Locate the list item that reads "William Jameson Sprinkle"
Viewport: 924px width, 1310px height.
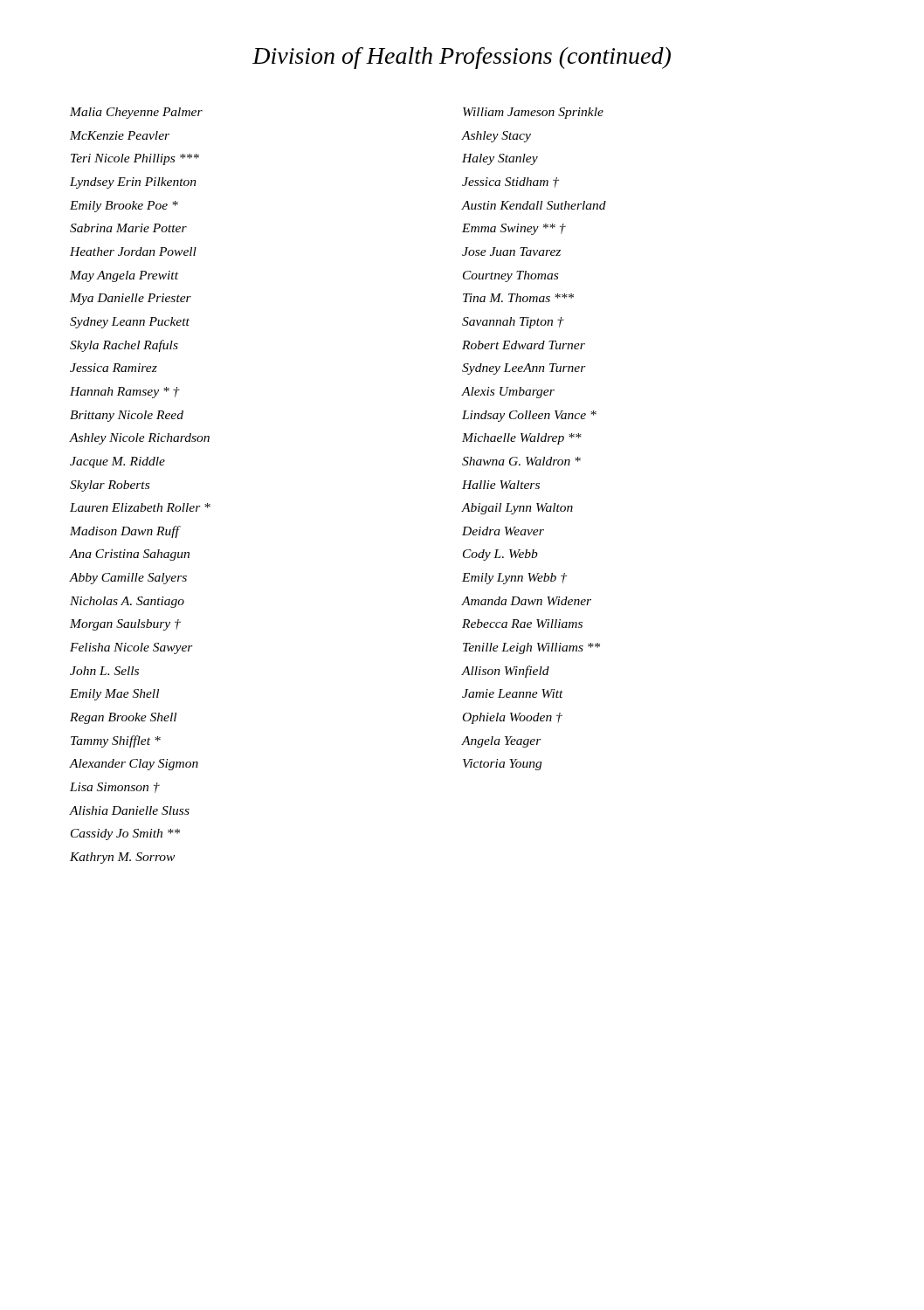[x=533, y=111]
